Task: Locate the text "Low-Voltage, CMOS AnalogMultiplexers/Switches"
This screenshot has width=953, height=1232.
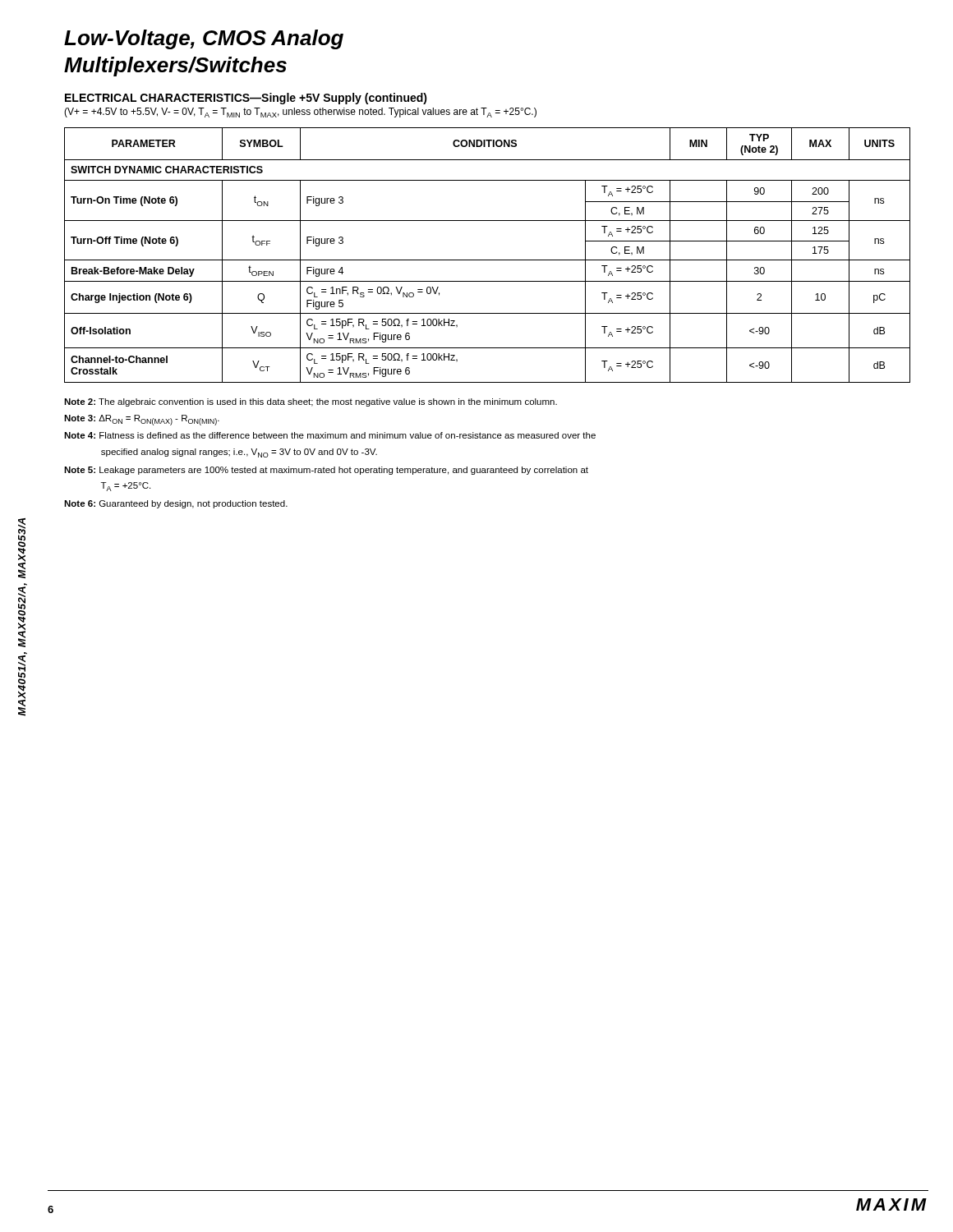Action: [204, 51]
